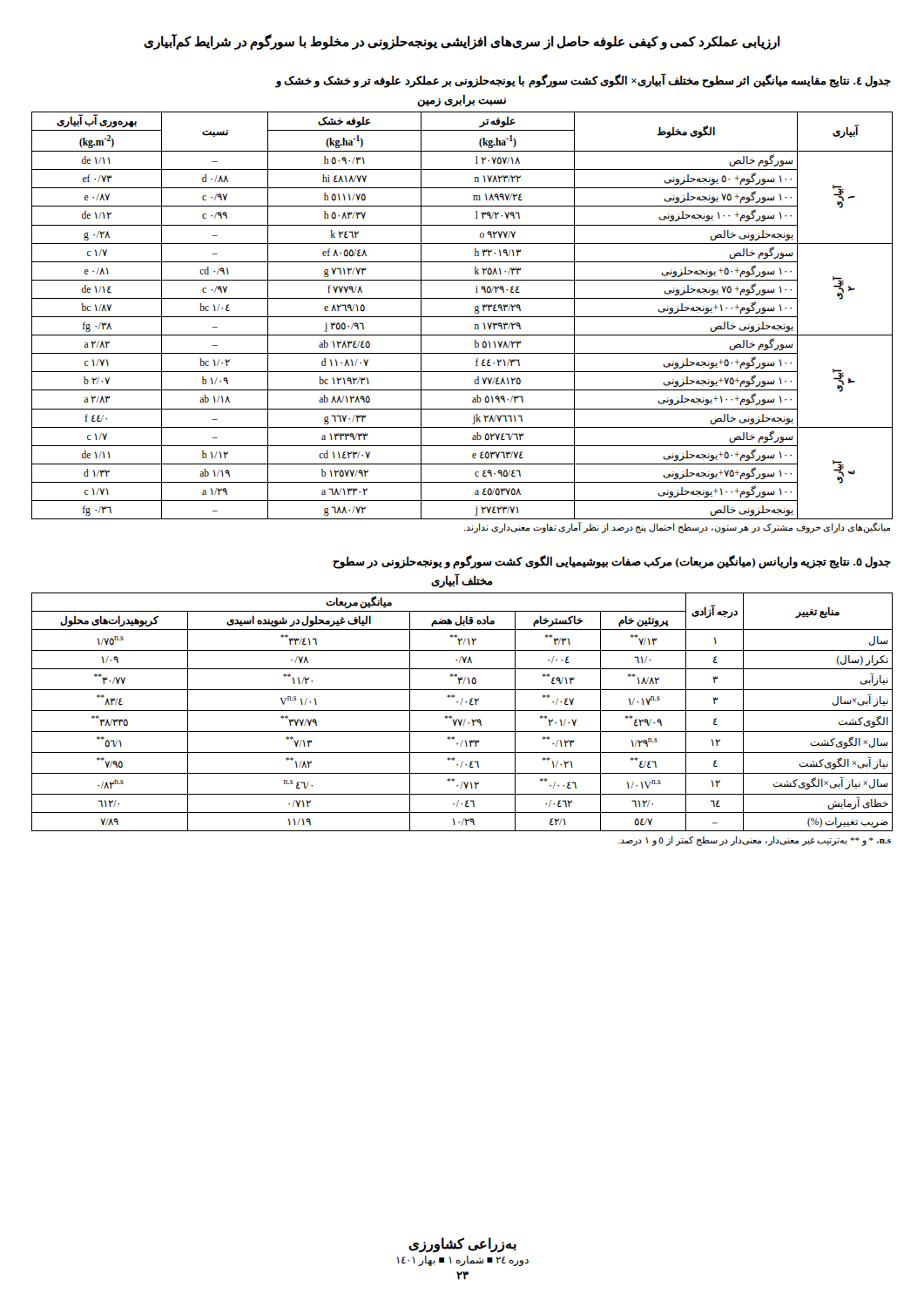Click on the table containing "٤۱٦/۳۳ **"
924x1307 pixels.
click(462, 712)
